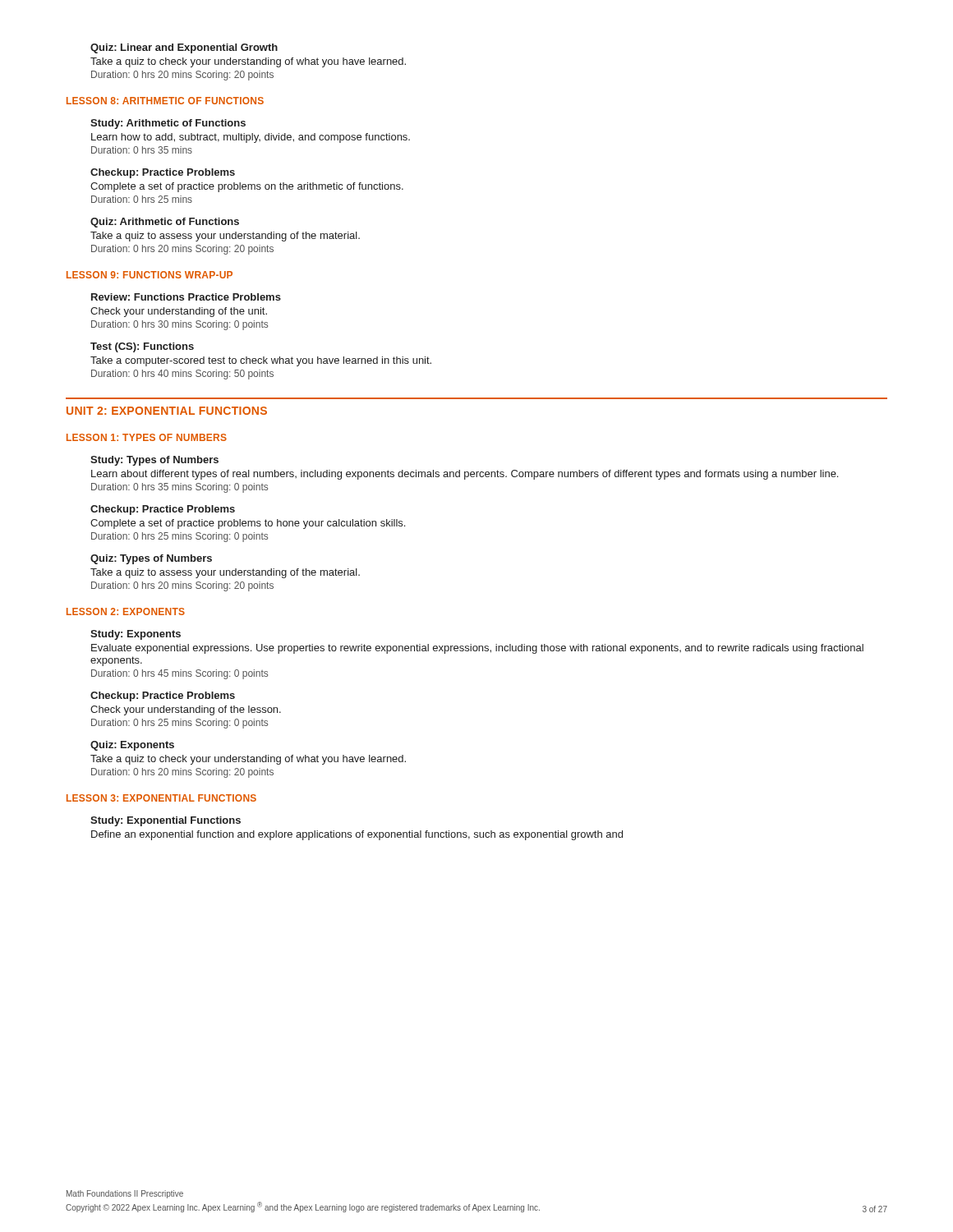Locate the list item that says "Study: Exponents Evaluate"
Image resolution: width=953 pixels, height=1232 pixels.
(489, 653)
